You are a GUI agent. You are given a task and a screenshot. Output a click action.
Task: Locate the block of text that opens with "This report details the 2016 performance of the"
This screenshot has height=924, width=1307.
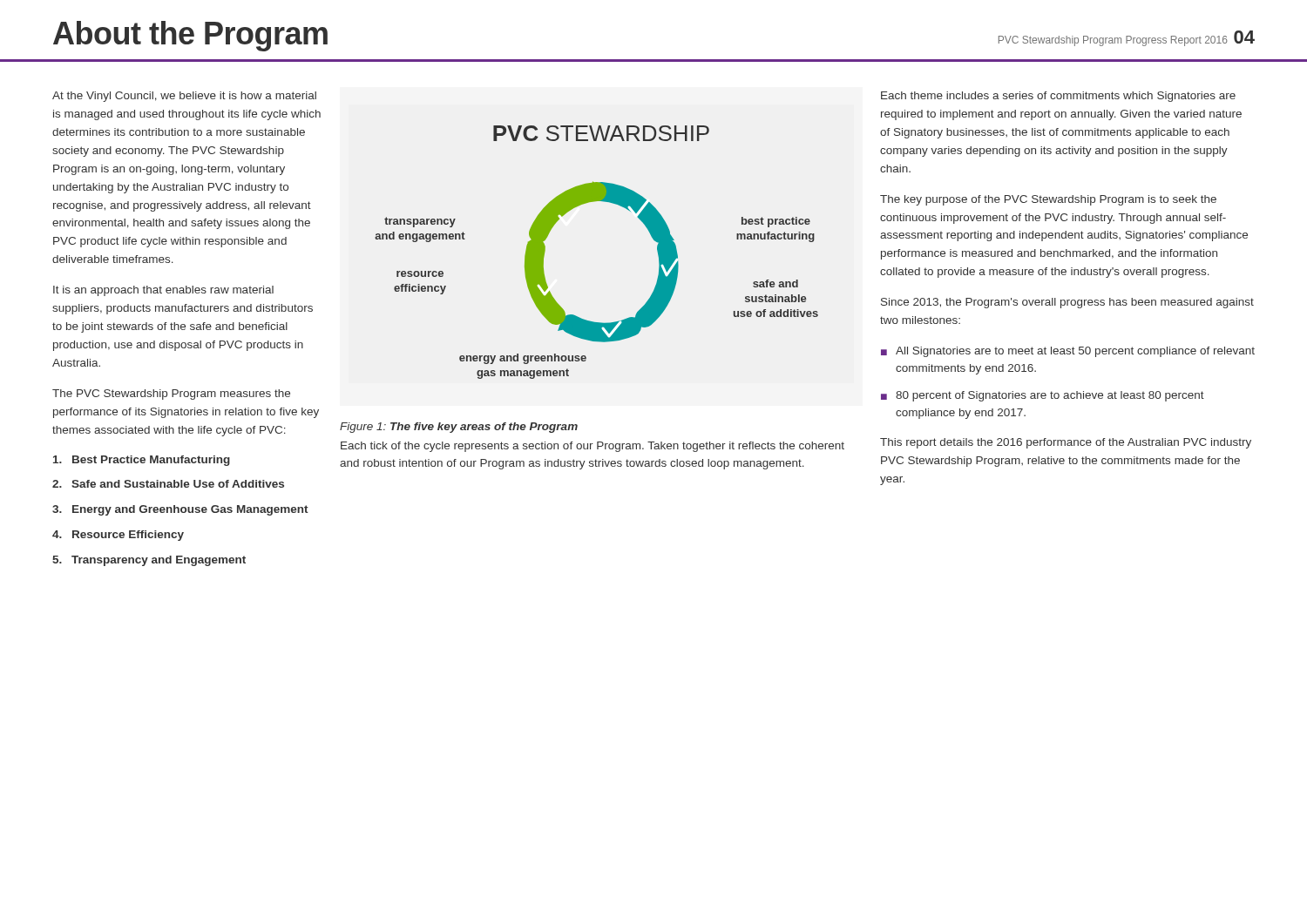coord(1066,460)
